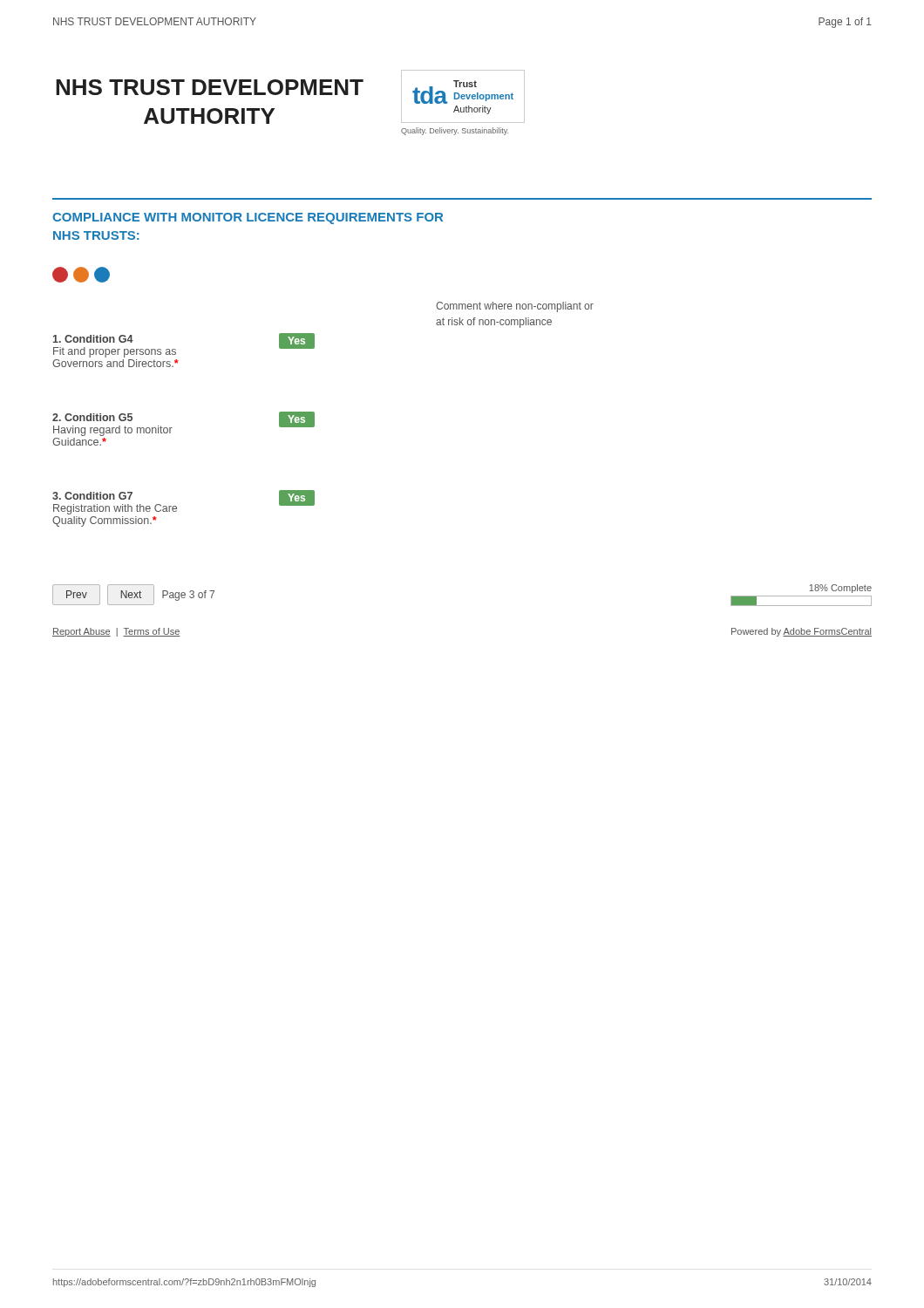The width and height of the screenshot is (924, 1308).
Task: Locate the block of text that opens with "3. Condition G7 Registration with the Care"
Action: (115, 508)
